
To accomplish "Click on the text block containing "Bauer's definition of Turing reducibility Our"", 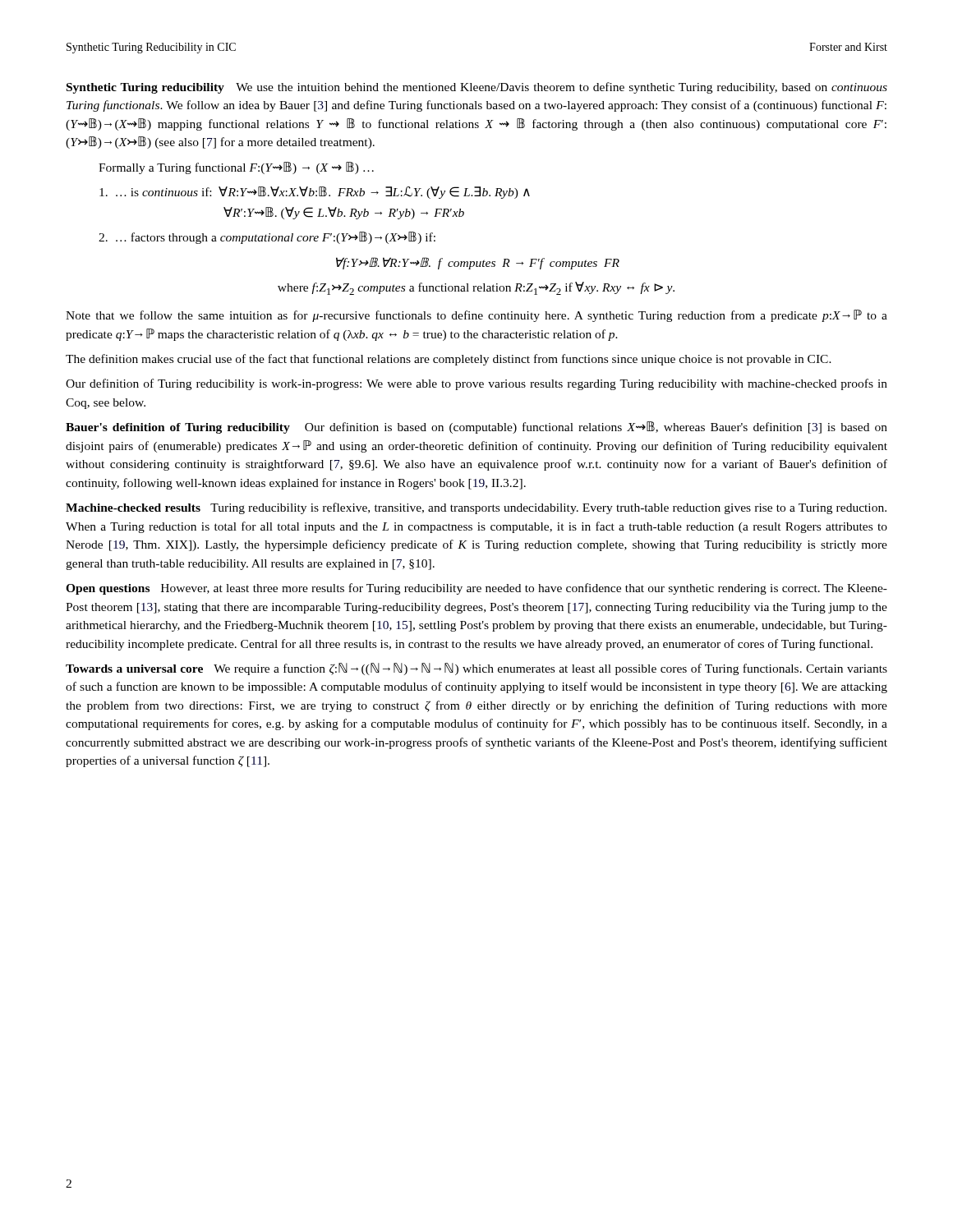I will point(476,455).
